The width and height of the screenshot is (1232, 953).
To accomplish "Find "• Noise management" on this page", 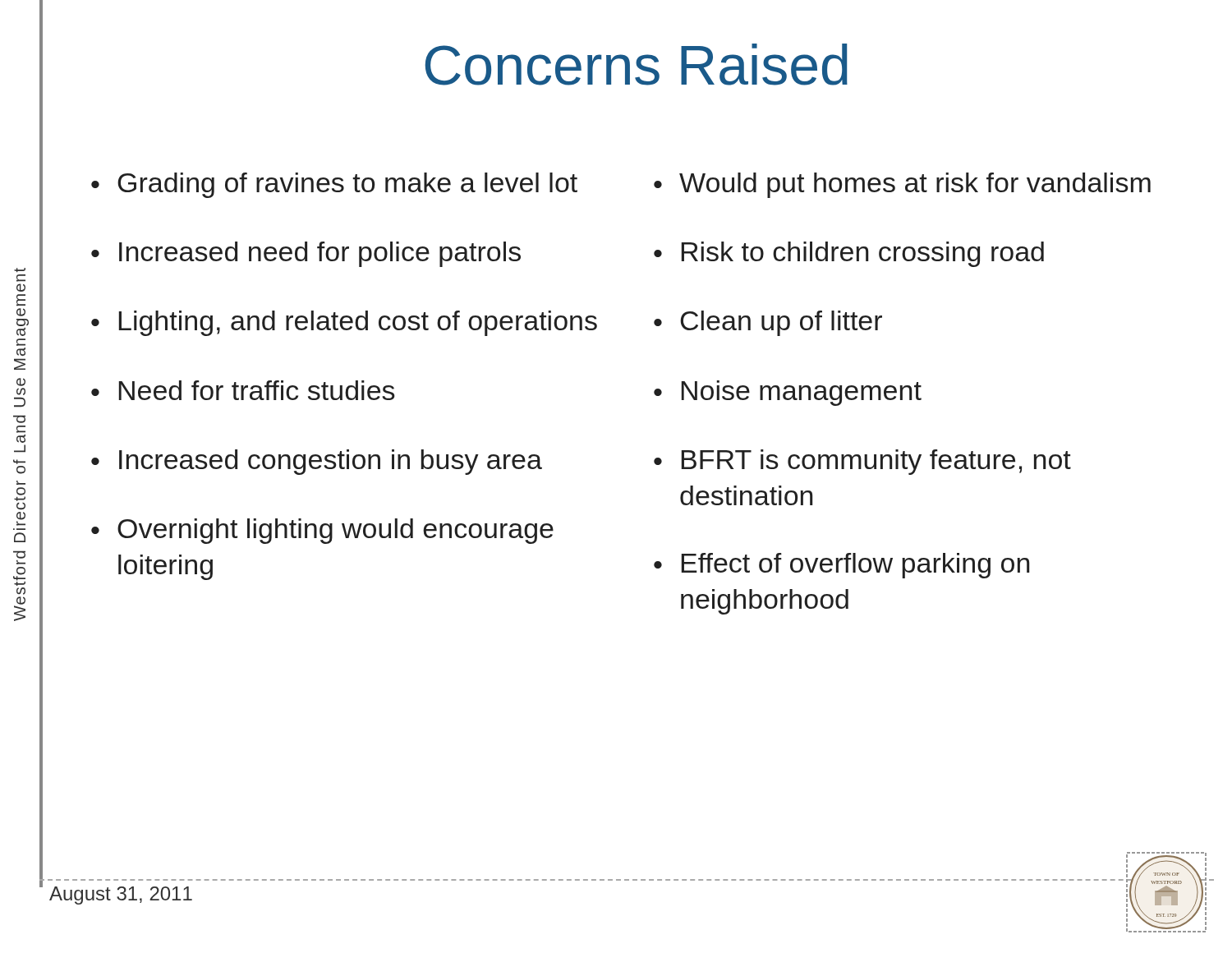I will pyautogui.click(x=918, y=391).
